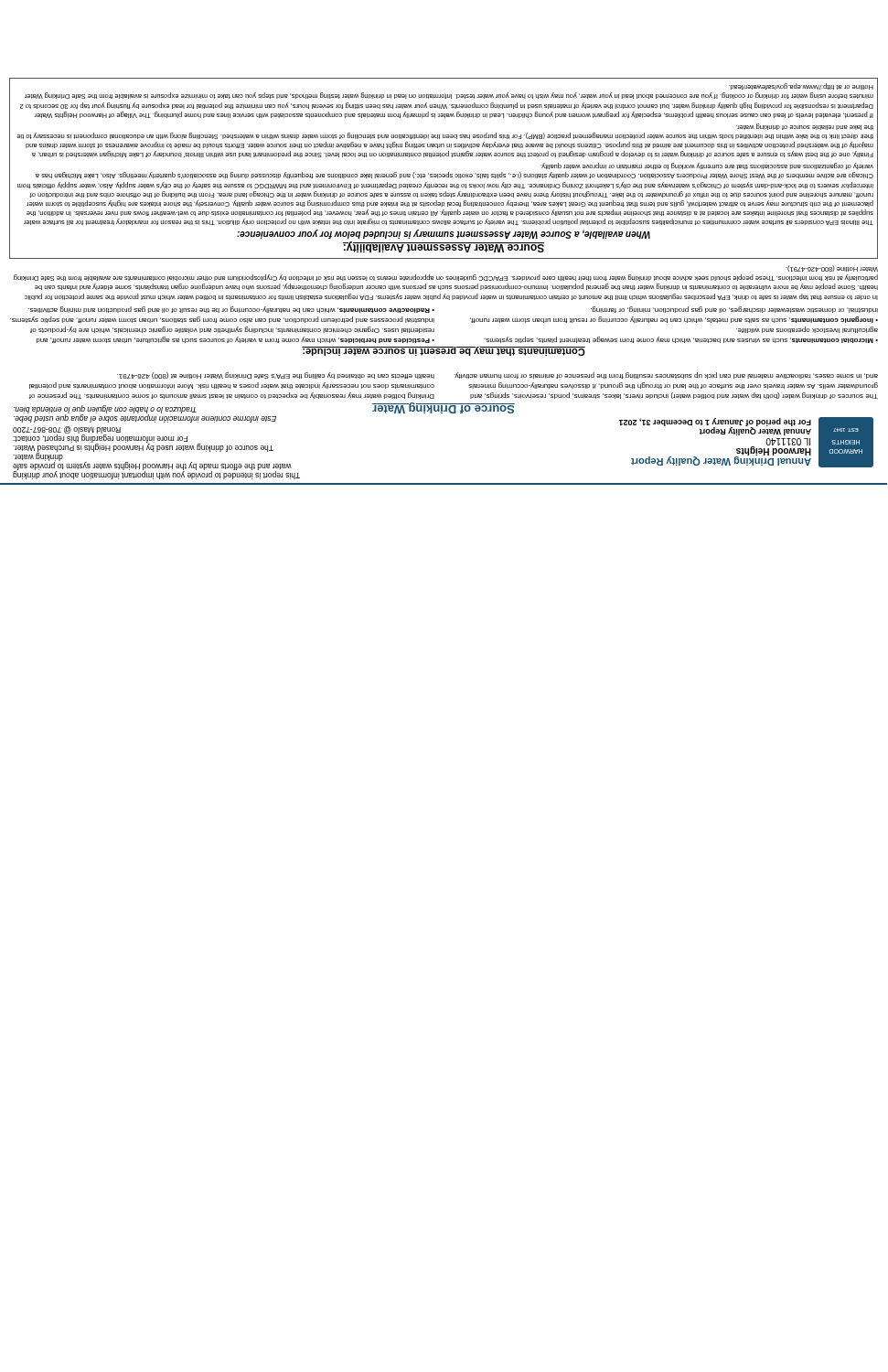
Task: Select the text starting "The sources of drinking water"
Action: click(453, 387)
